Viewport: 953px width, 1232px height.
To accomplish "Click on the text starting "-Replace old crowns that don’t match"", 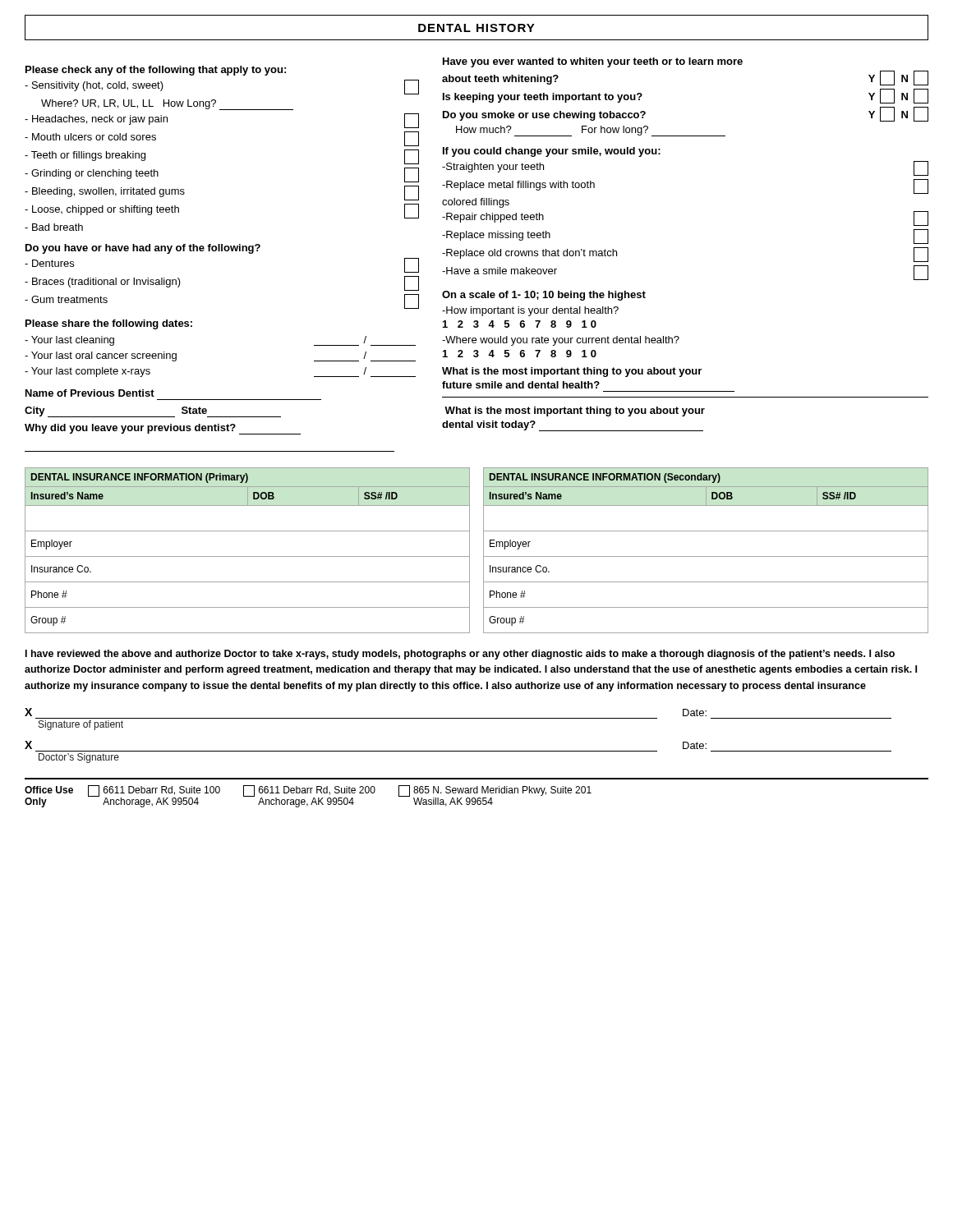I will tap(543, 254).
